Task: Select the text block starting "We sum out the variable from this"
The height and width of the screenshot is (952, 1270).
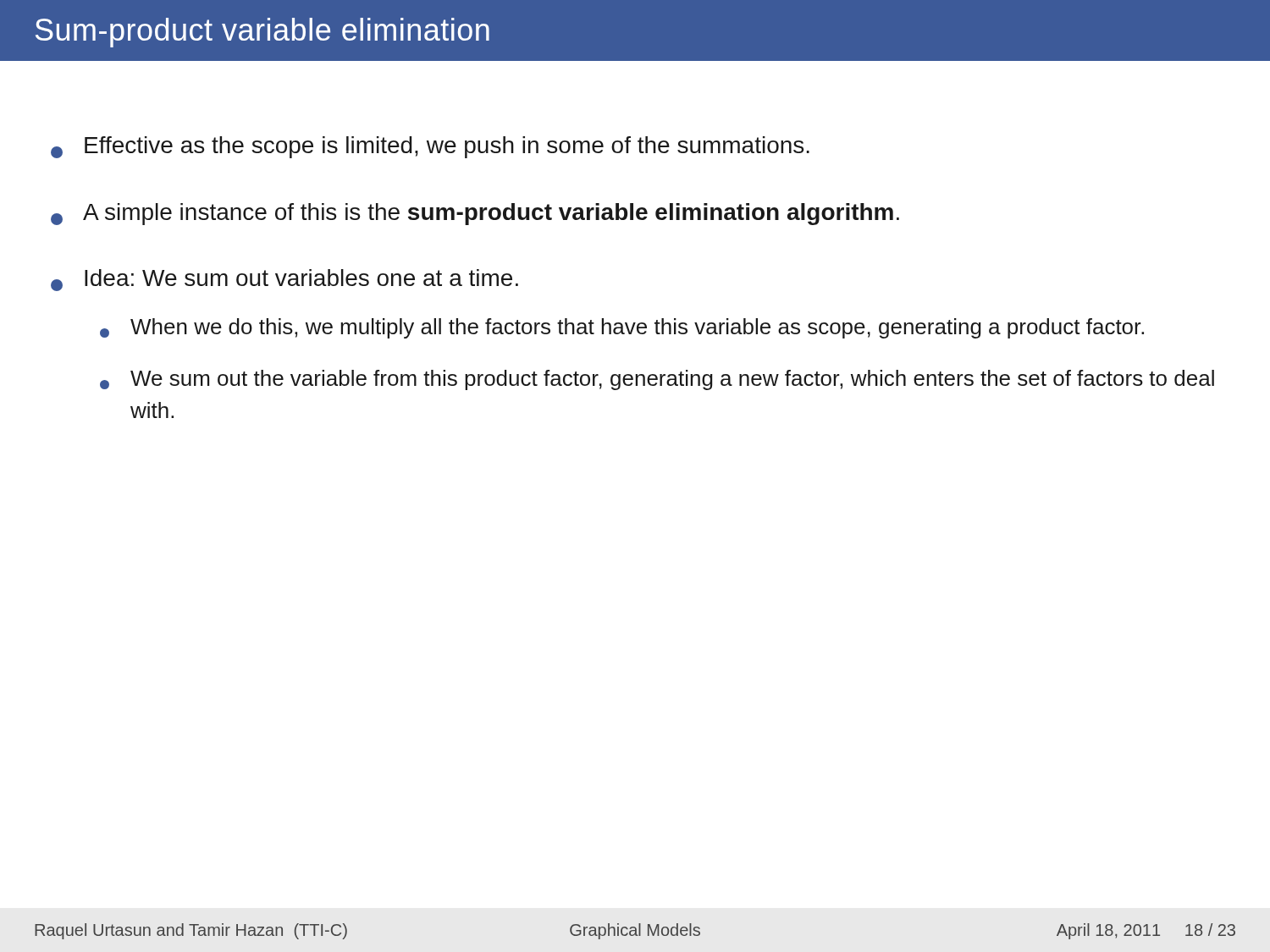Action: pyautogui.click(x=660, y=395)
